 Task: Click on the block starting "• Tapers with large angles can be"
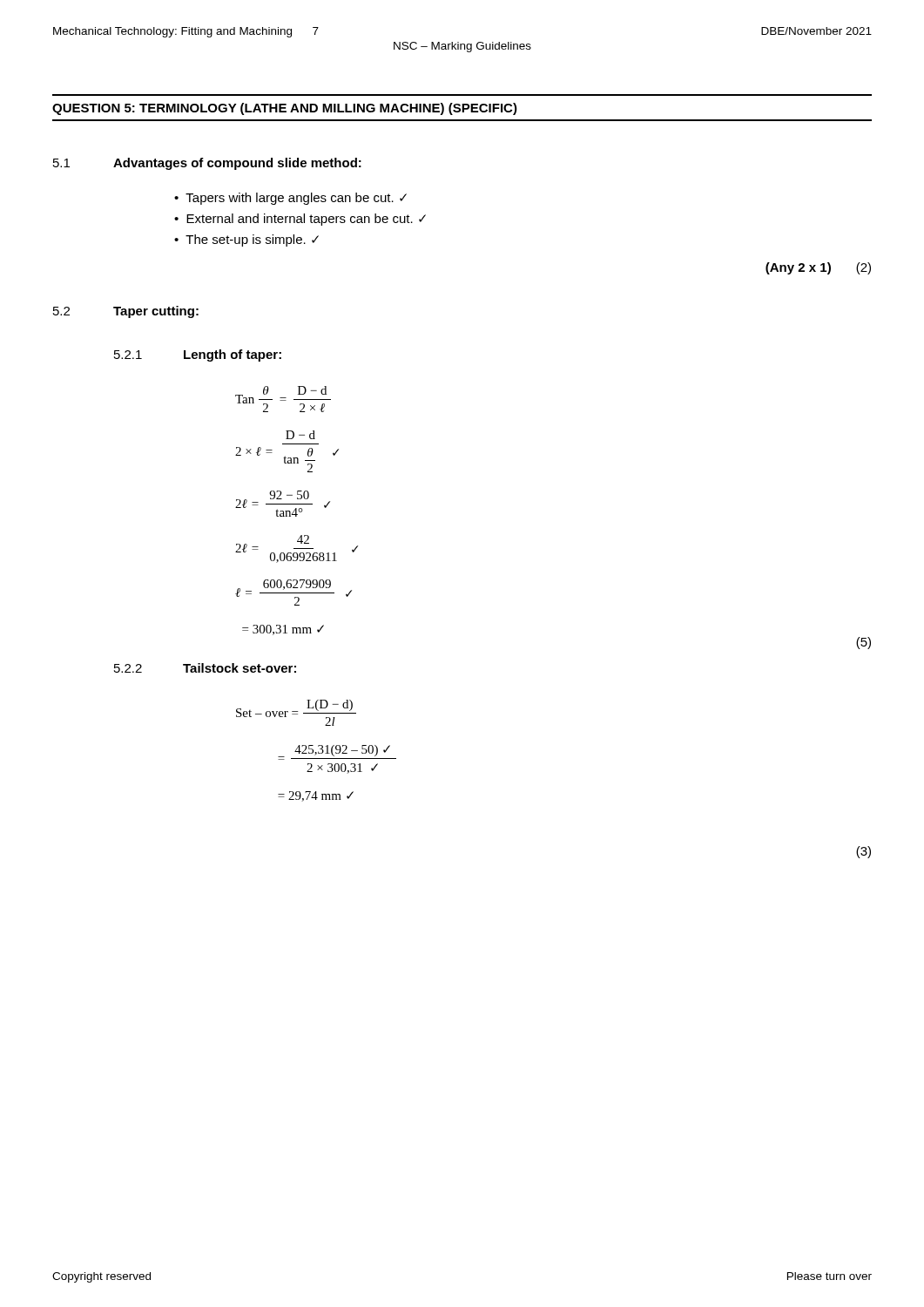(292, 197)
